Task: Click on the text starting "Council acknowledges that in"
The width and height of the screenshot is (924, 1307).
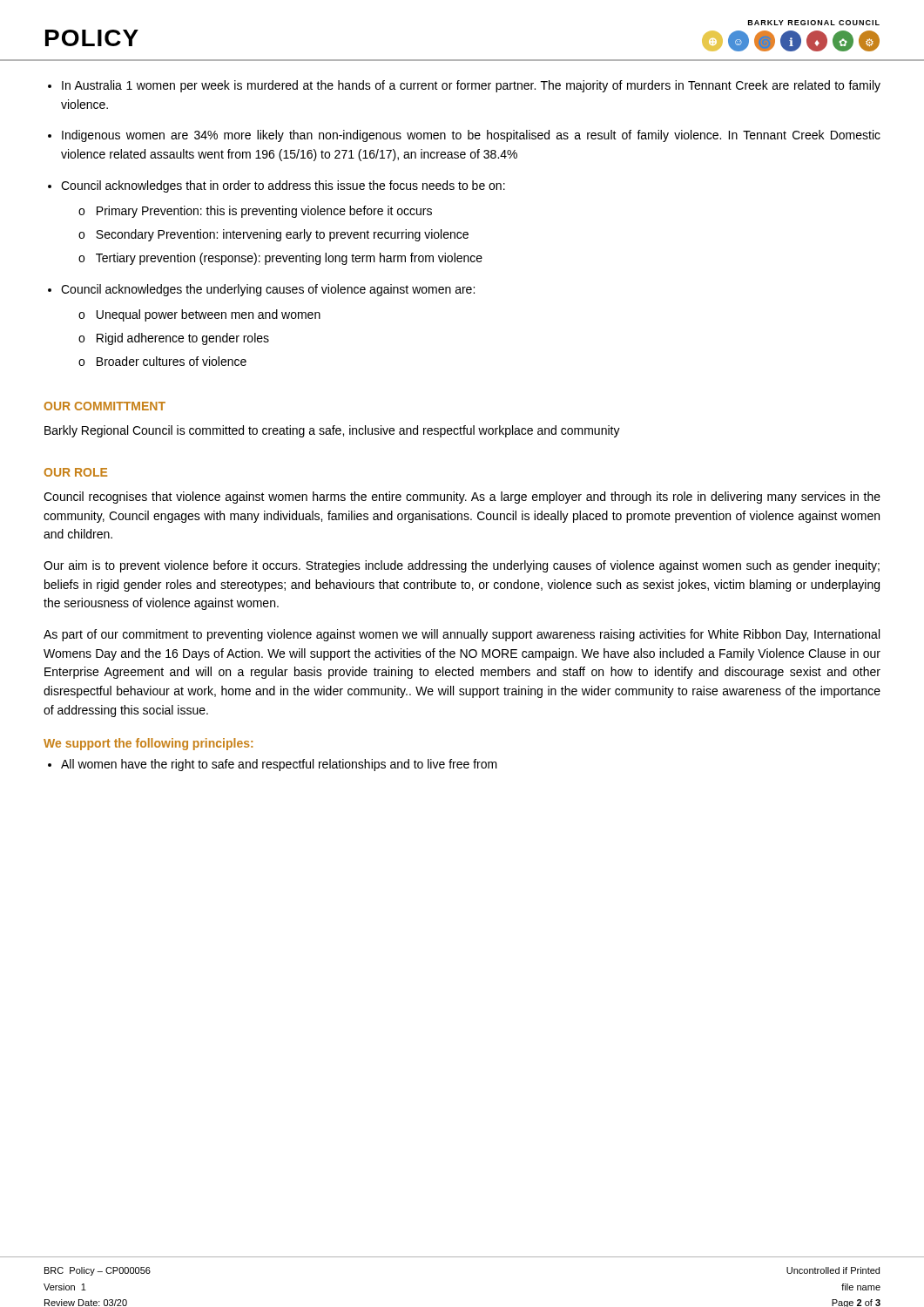Action: coord(471,223)
